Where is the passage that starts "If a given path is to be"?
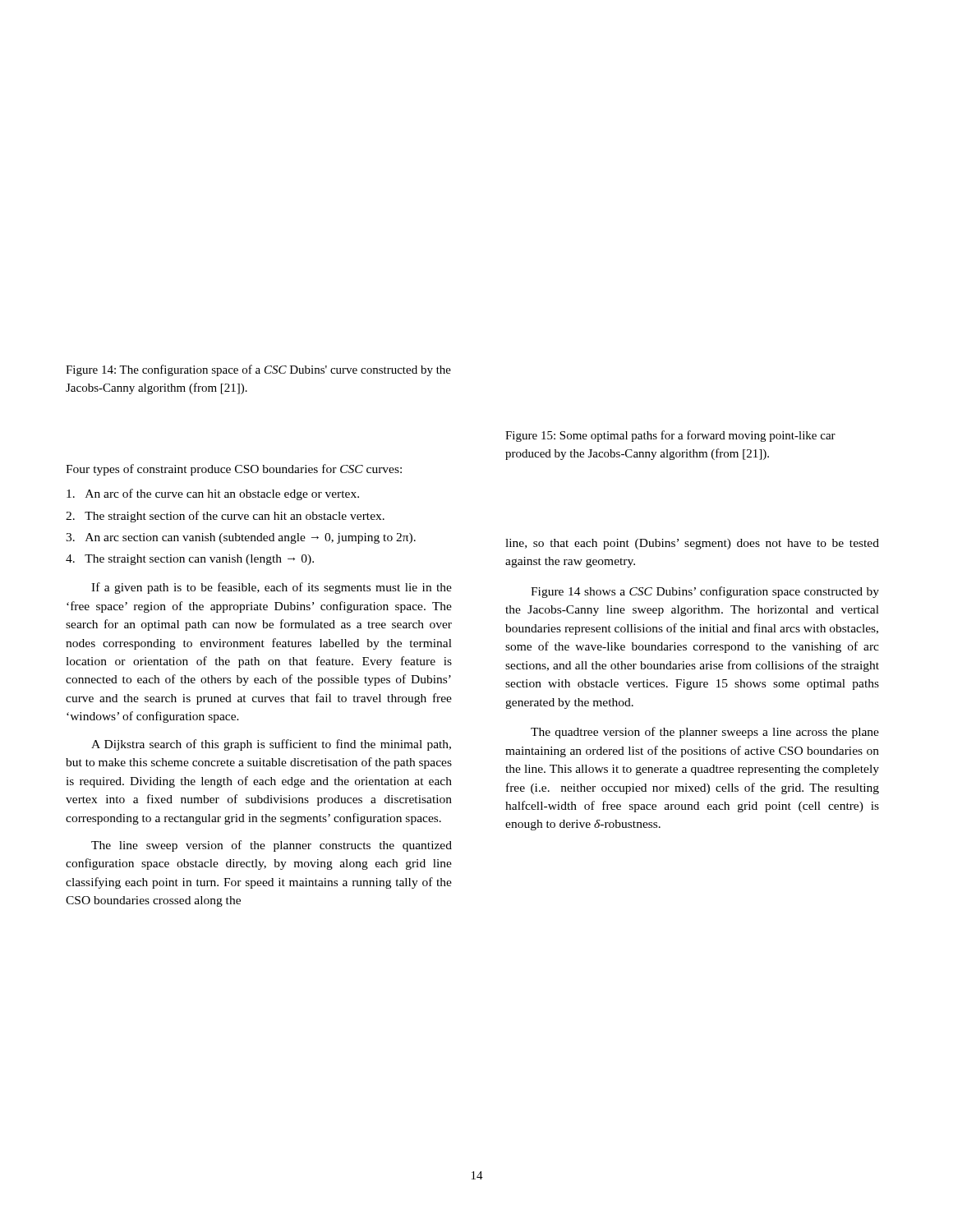The image size is (953, 1232). pos(259,651)
